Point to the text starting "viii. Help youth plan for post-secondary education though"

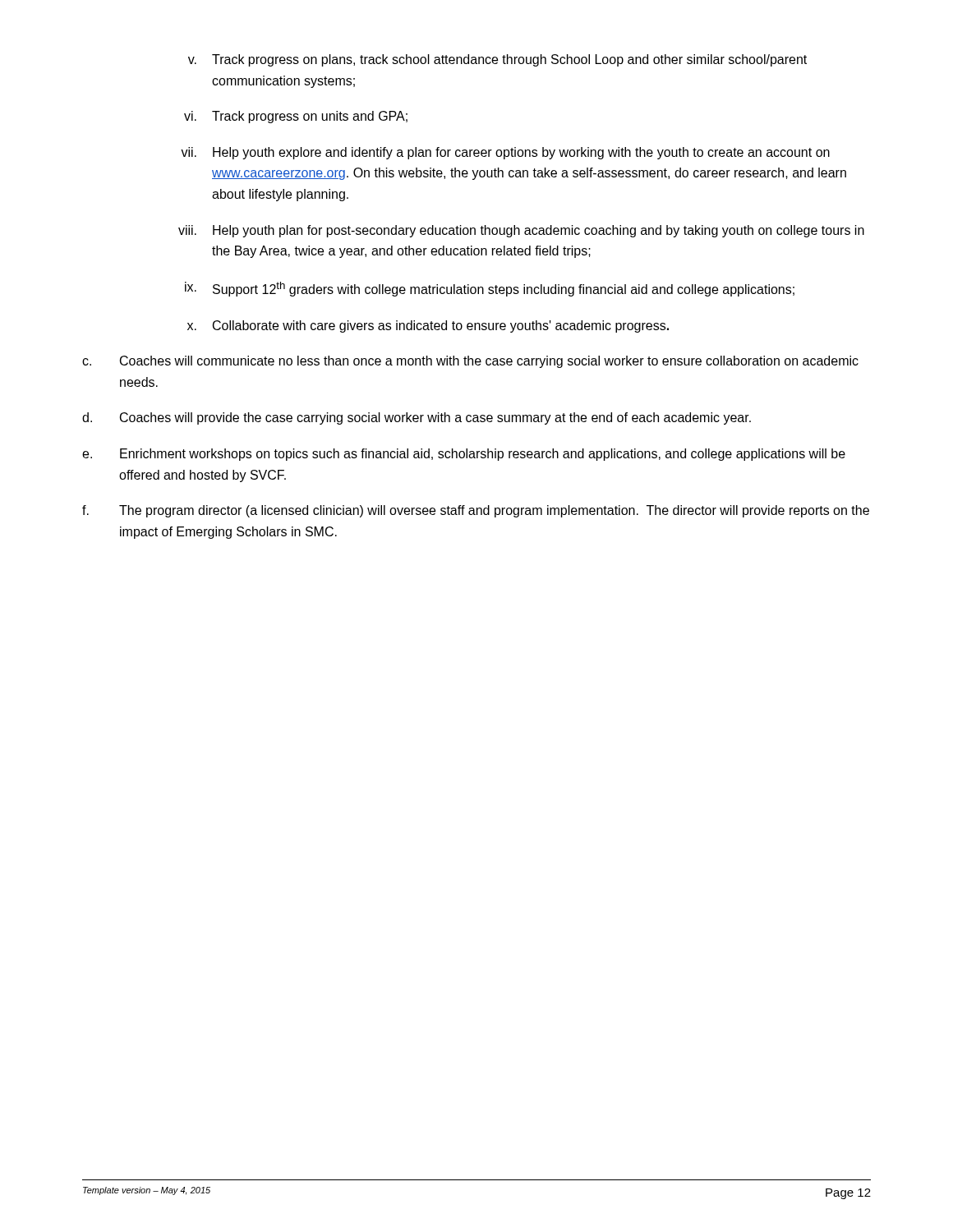[509, 241]
